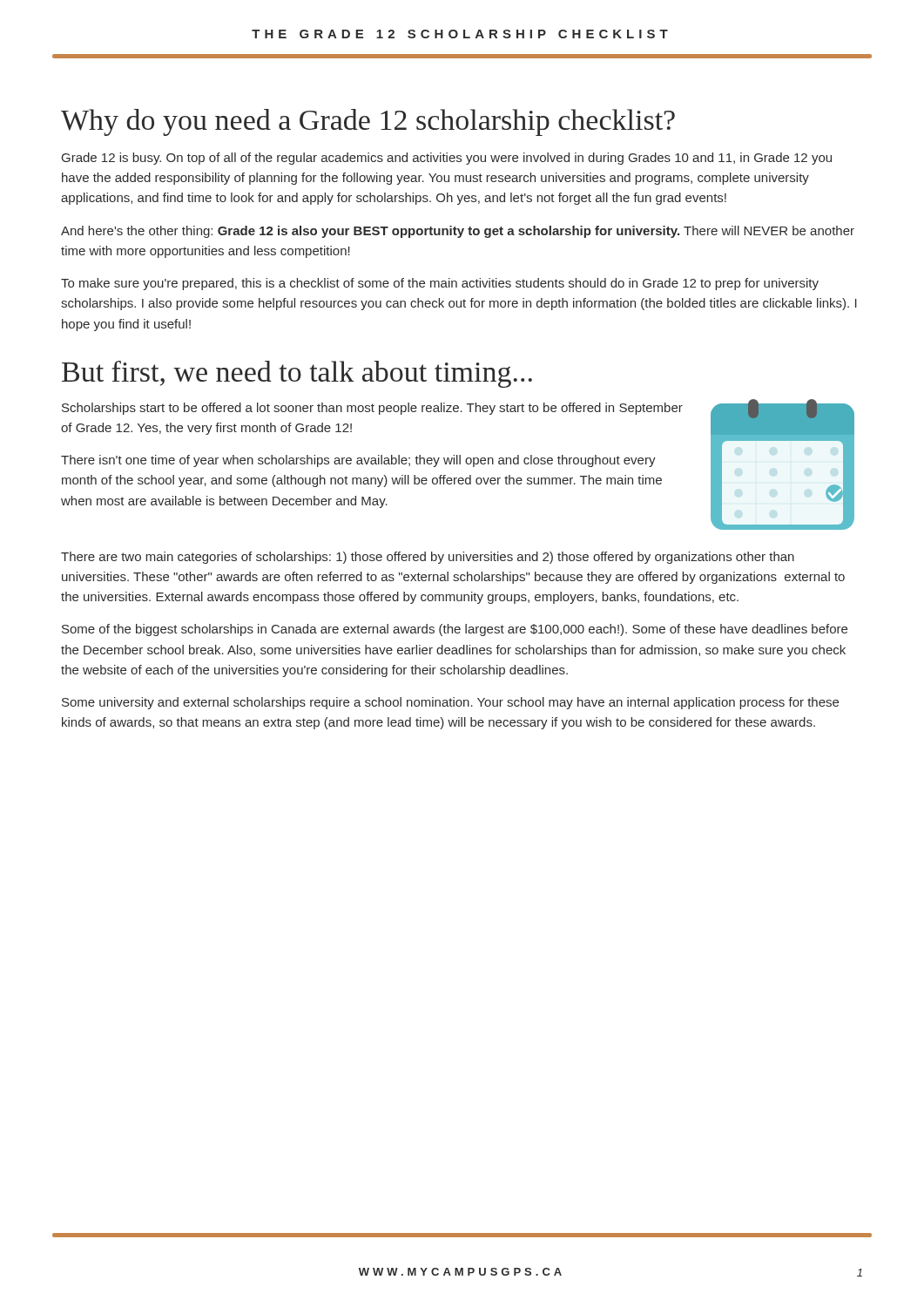The width and height of the screenshot is (924, 1307).
Task: Locate the text block with the text "There are two main categories of"
Action: click(453, 576)
